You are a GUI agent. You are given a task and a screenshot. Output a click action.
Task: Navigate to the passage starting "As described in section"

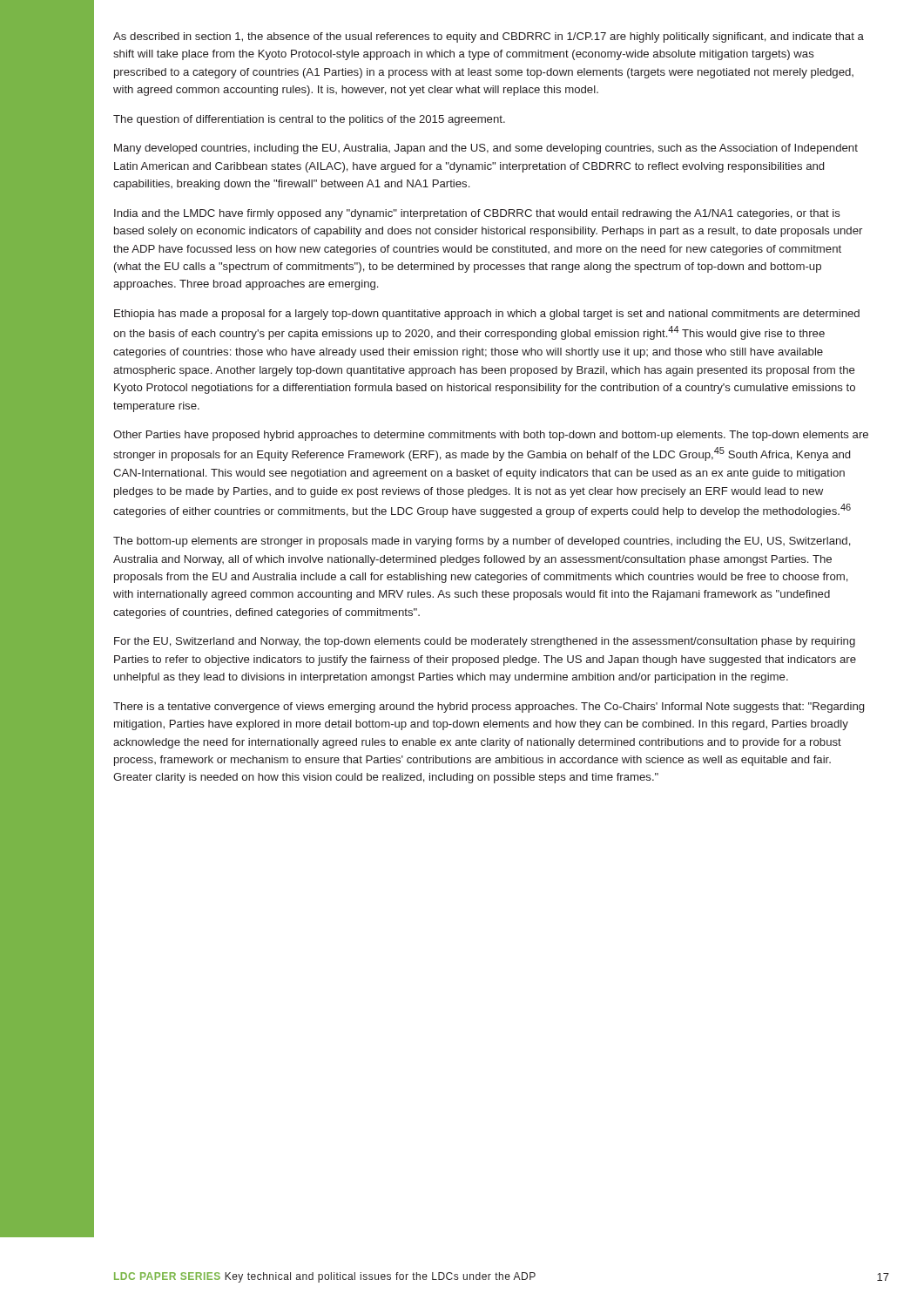coord(488,63)
